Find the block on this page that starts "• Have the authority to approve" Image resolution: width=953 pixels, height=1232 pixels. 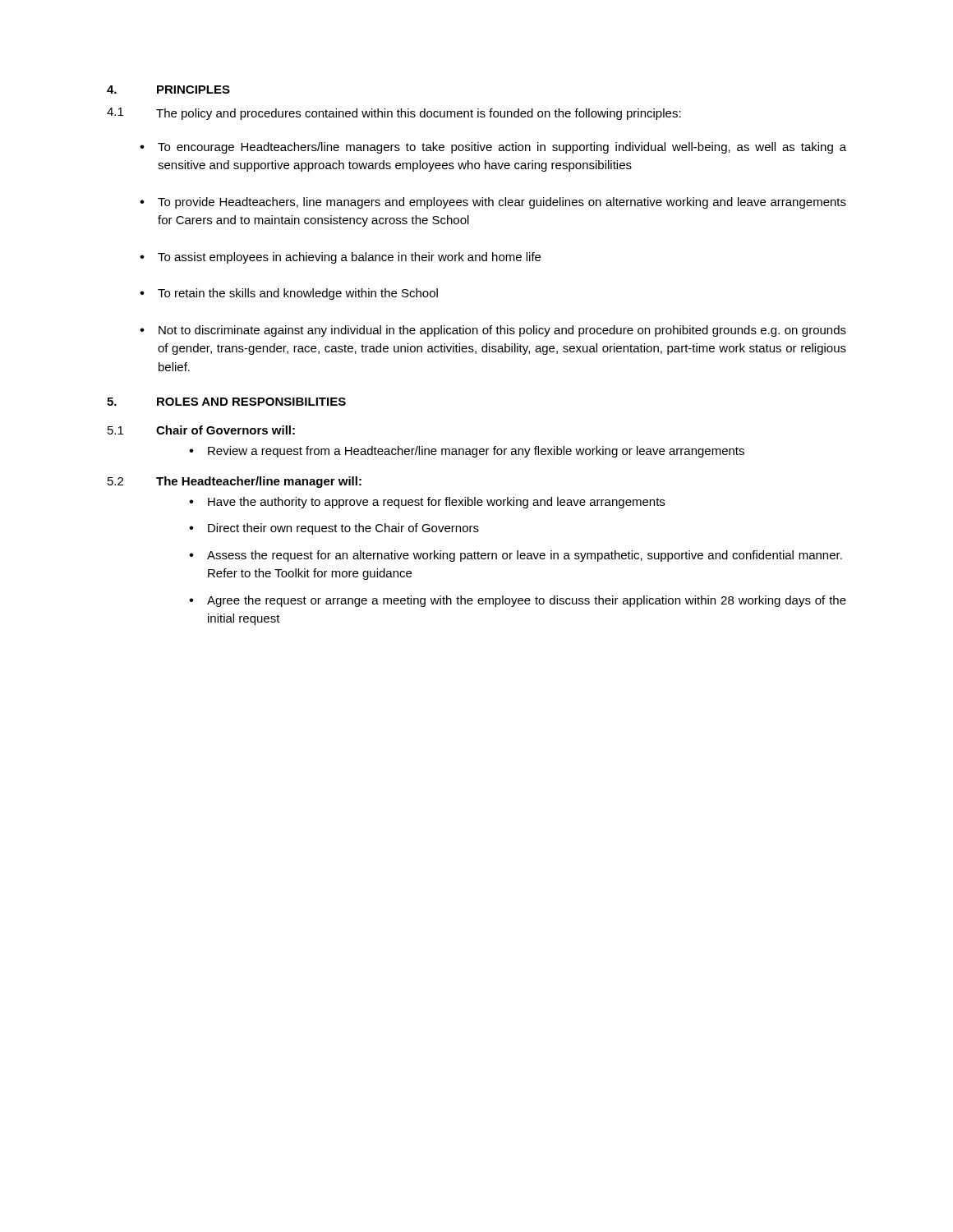pyautogui.click(x=518, y=502)
